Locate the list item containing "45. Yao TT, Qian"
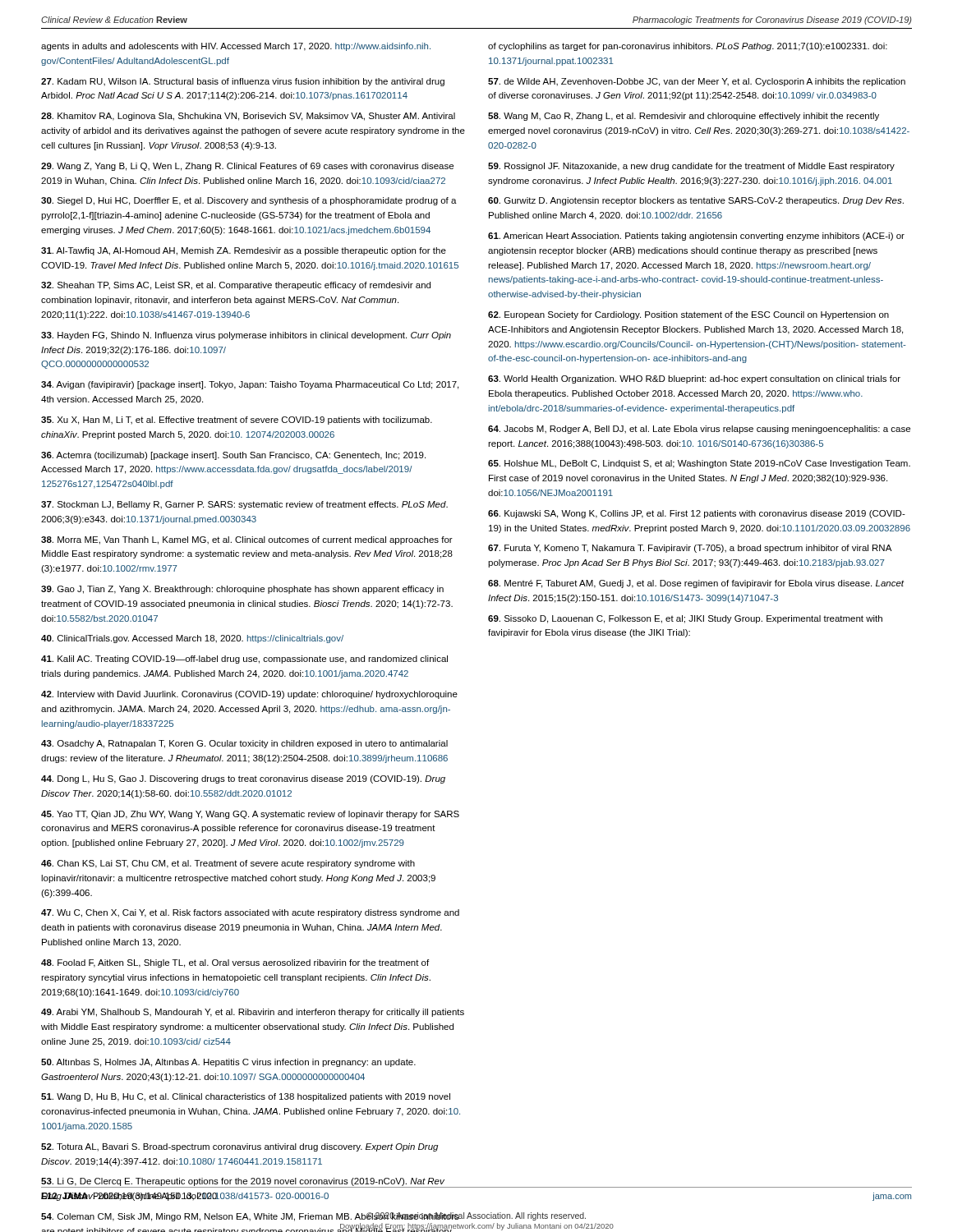 click(250, 828)
